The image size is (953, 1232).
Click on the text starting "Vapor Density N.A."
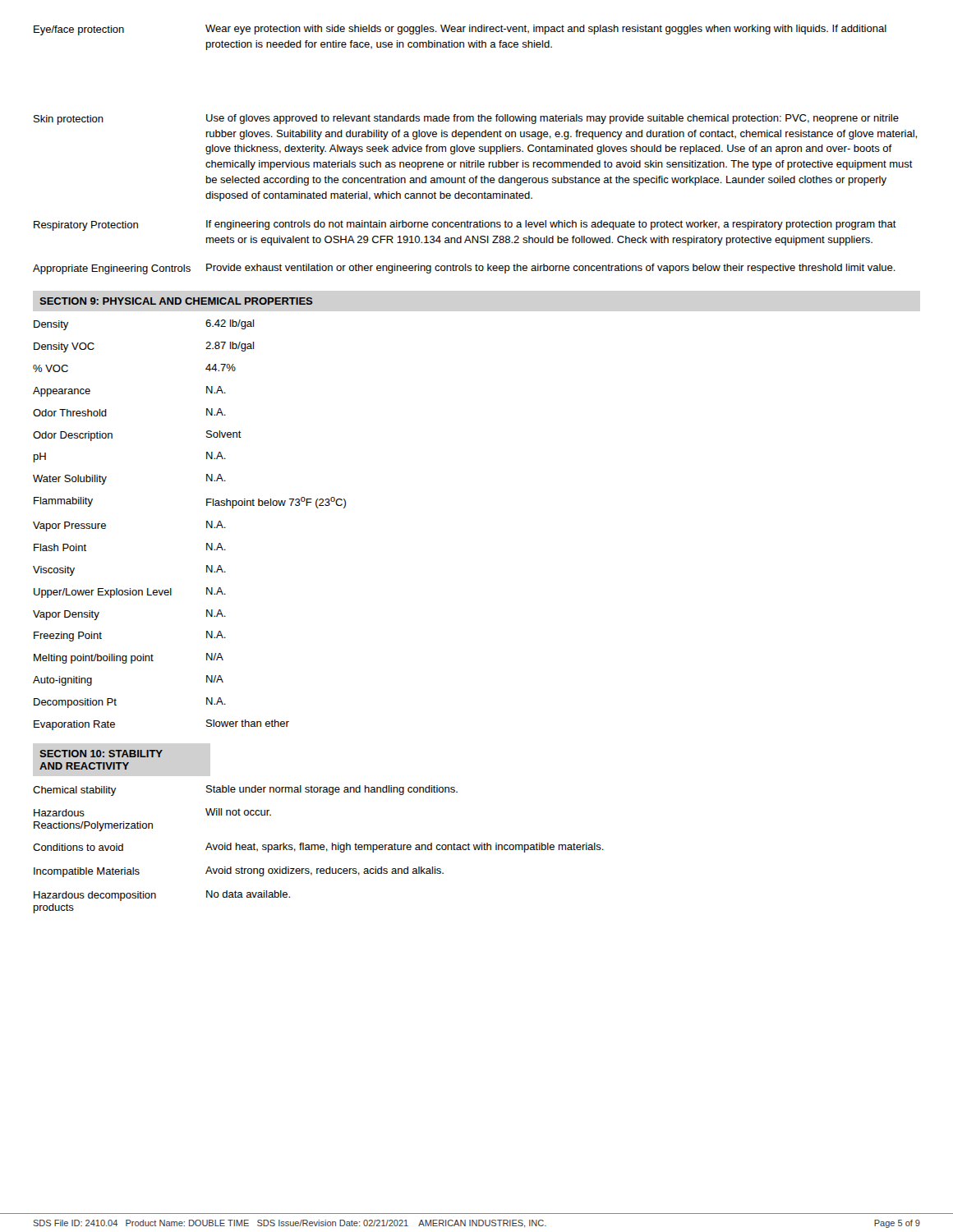(x=68, y=616)
